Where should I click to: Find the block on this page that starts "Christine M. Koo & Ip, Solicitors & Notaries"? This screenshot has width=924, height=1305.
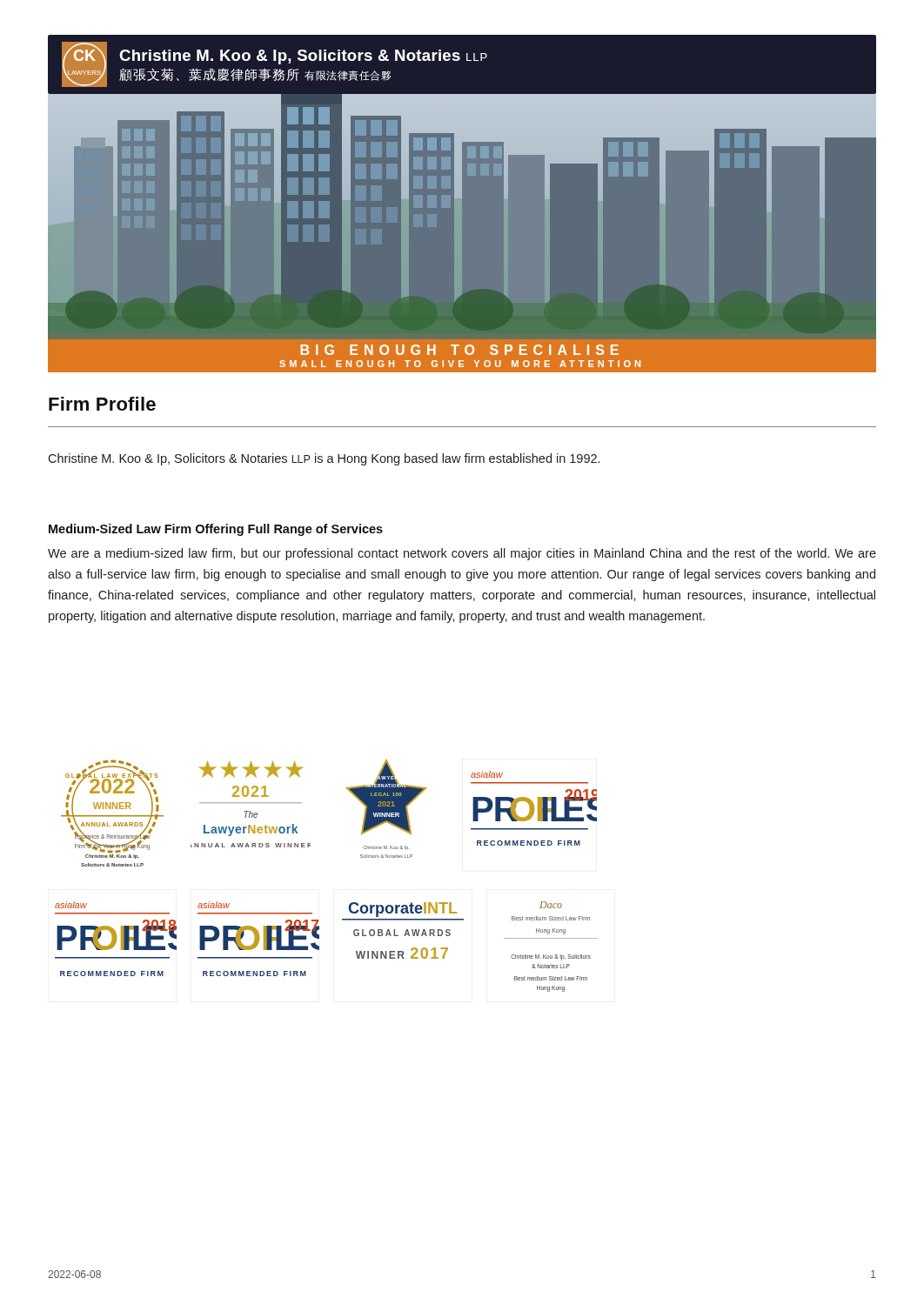click(x=324, y=459)
